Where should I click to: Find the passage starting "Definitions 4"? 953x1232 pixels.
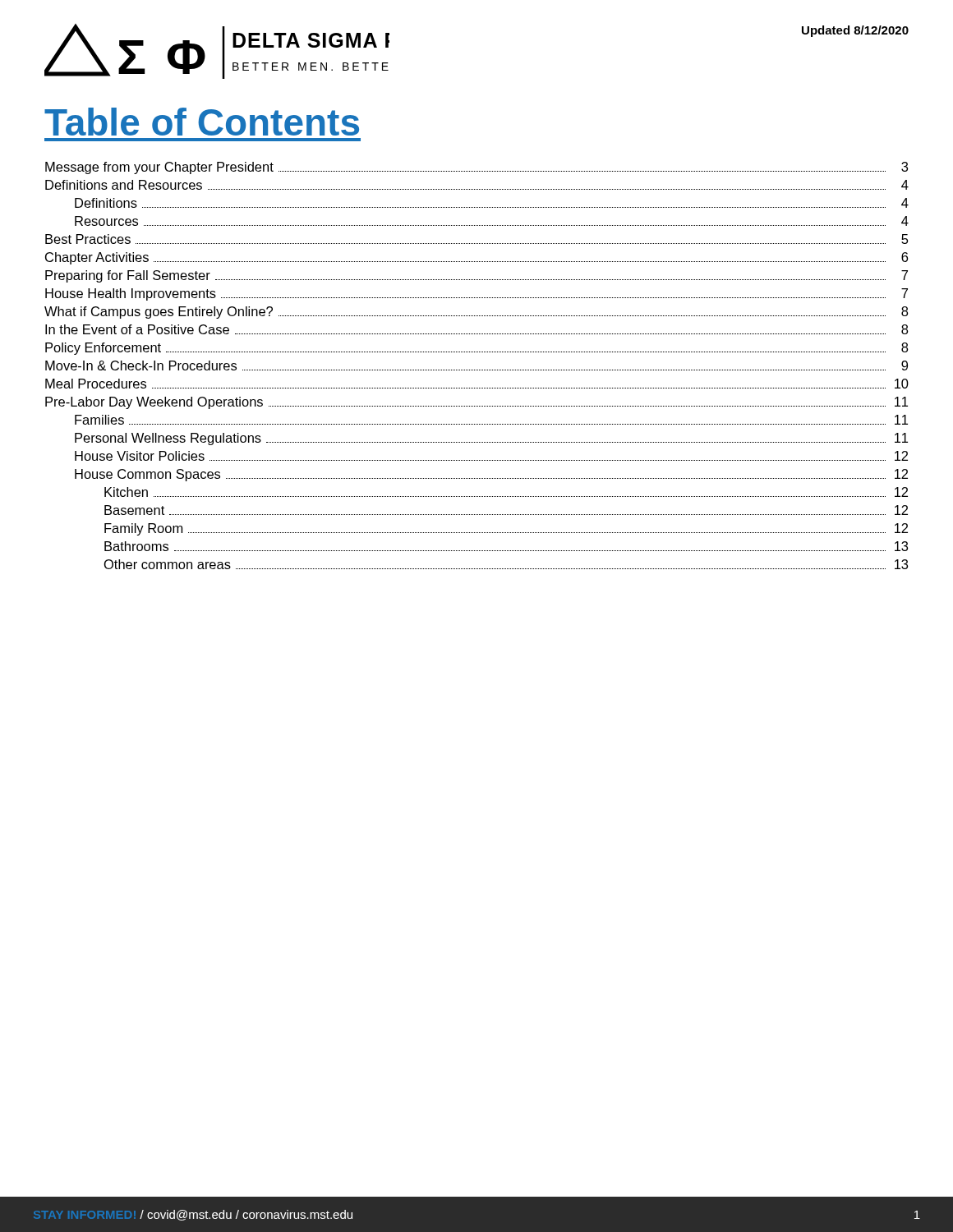(x=491, y=203)
